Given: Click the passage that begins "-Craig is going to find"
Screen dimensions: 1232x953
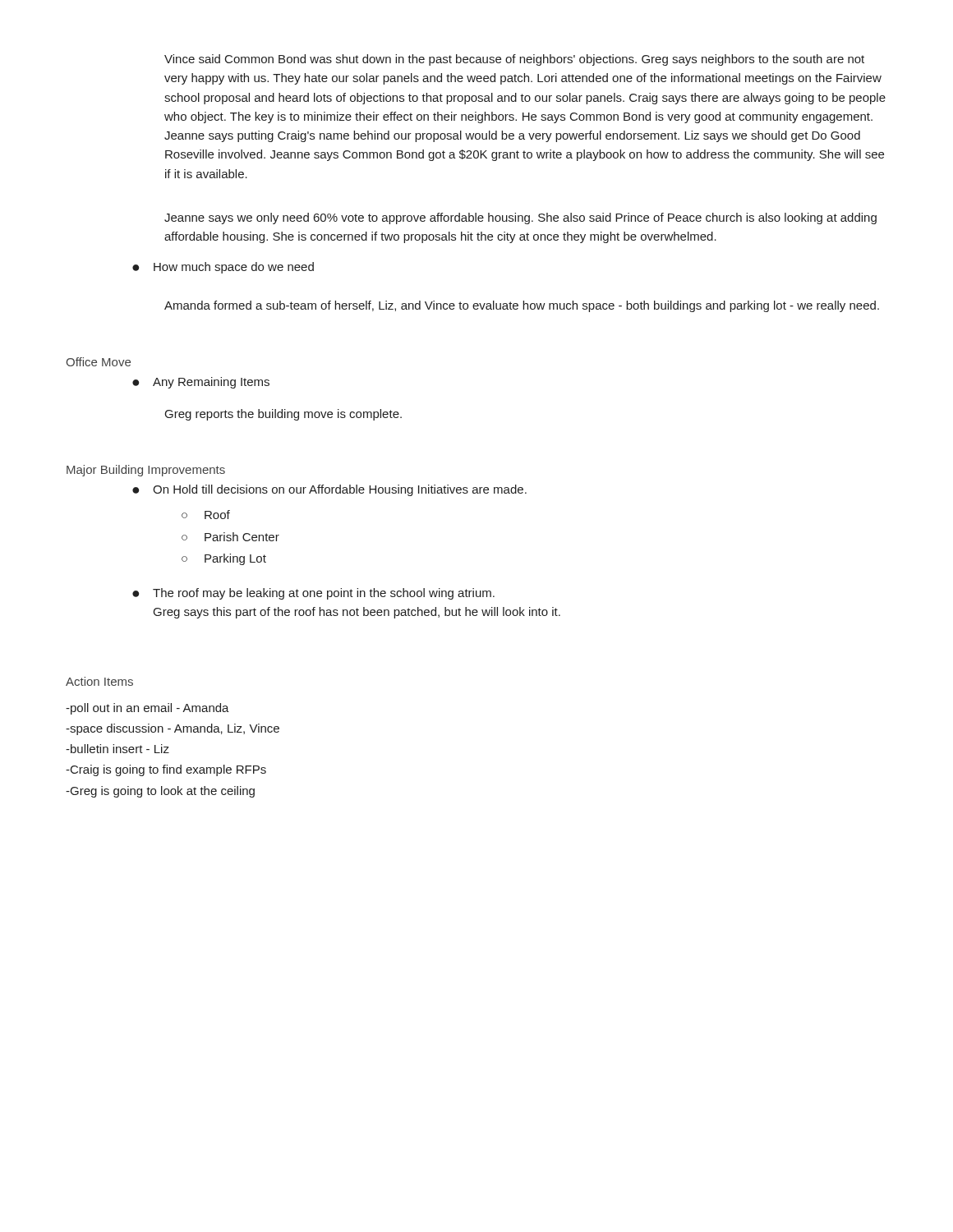Looking at the screenshot, I should (x=166, y=769).
